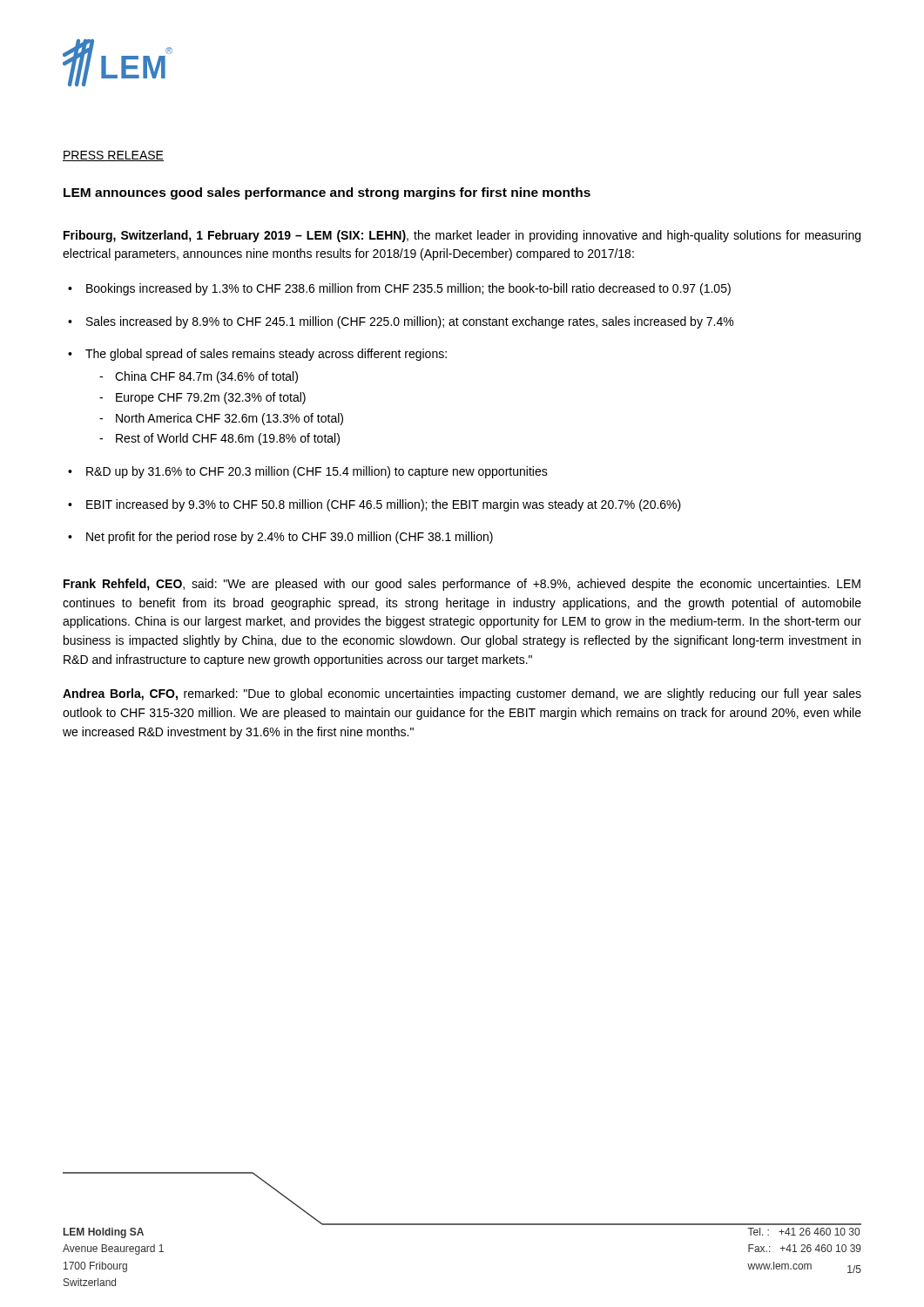Image resolution: width=924 pixels, height=1307 pixels.
Task: Select the list item that says "EBIT increased by 9.3%"
Action: coord(383,504)
